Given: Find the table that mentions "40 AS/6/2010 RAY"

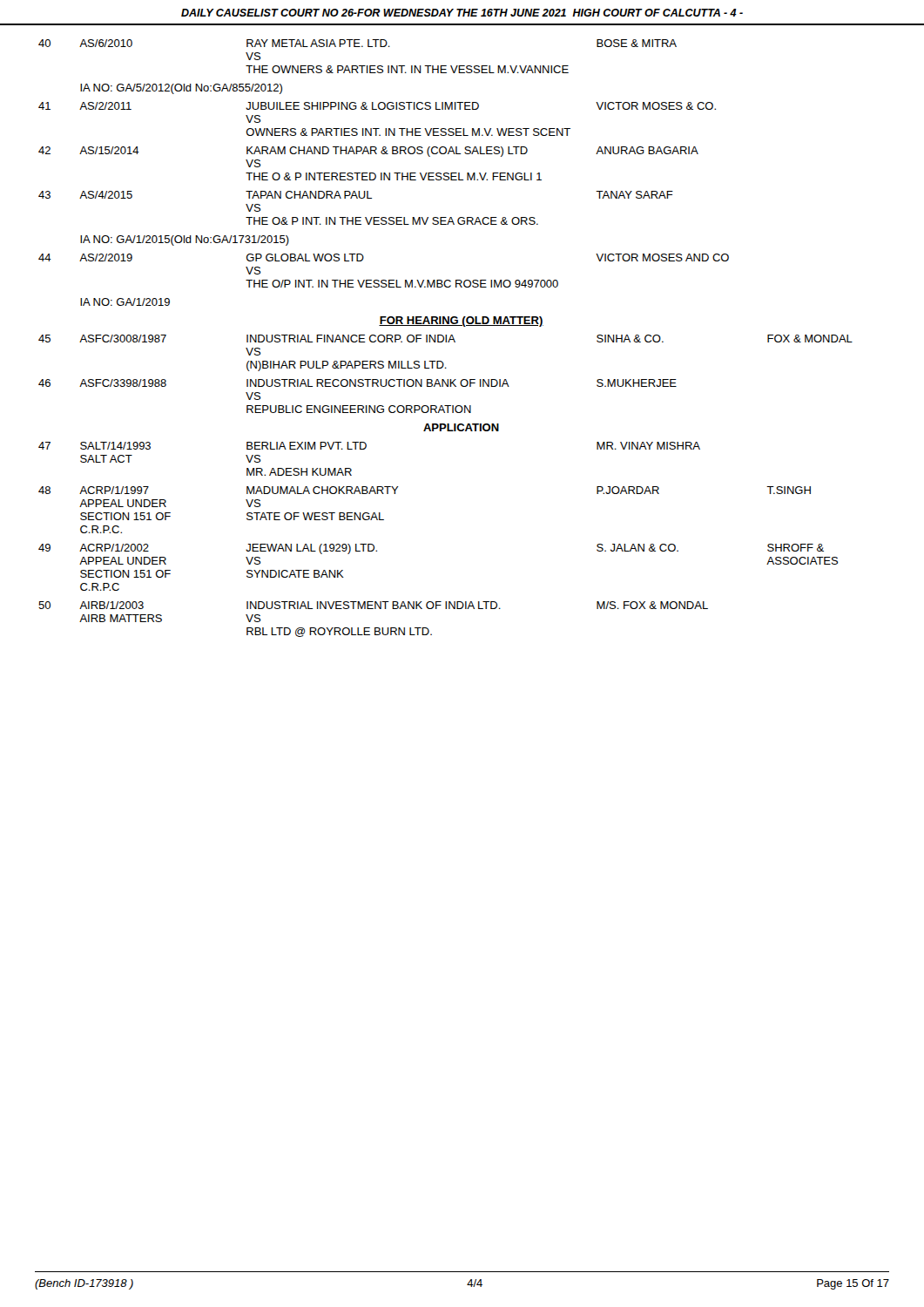Looking at the screenshot, I should tap(462, 337).
